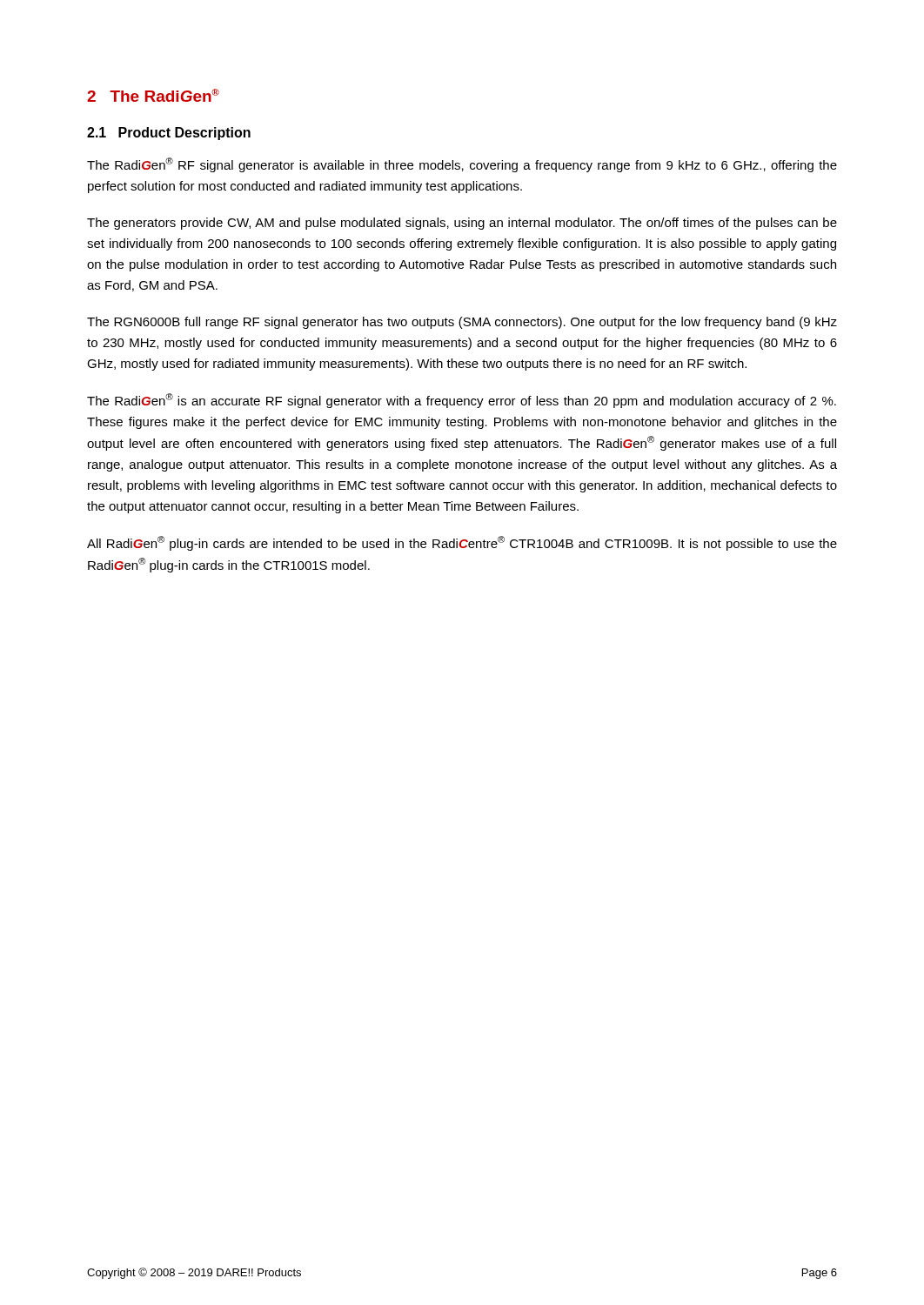Click where it says "2.1 Product Description"

pyautogui.click(x=169, y=134)
